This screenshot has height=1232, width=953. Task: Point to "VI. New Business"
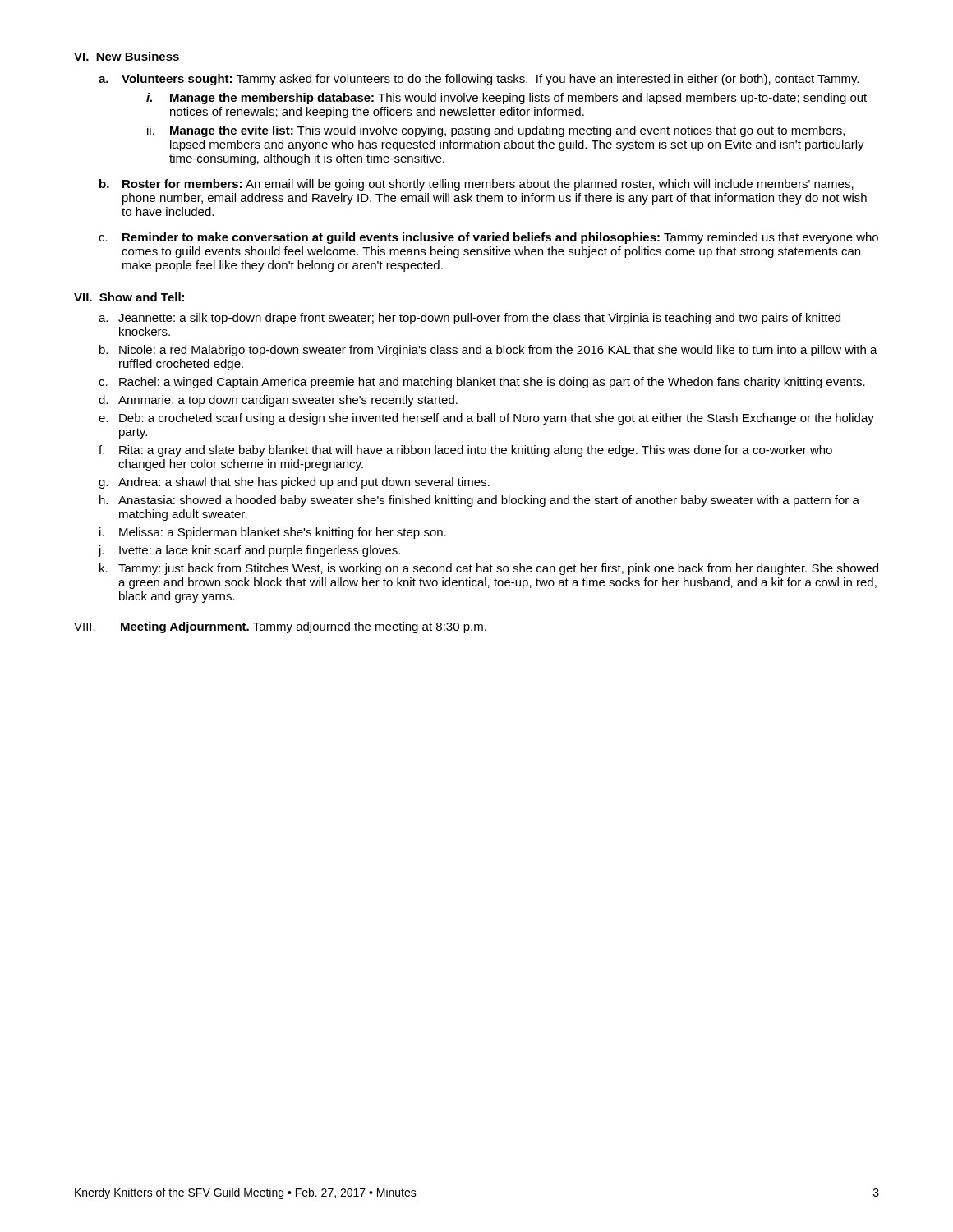(127, 56)
